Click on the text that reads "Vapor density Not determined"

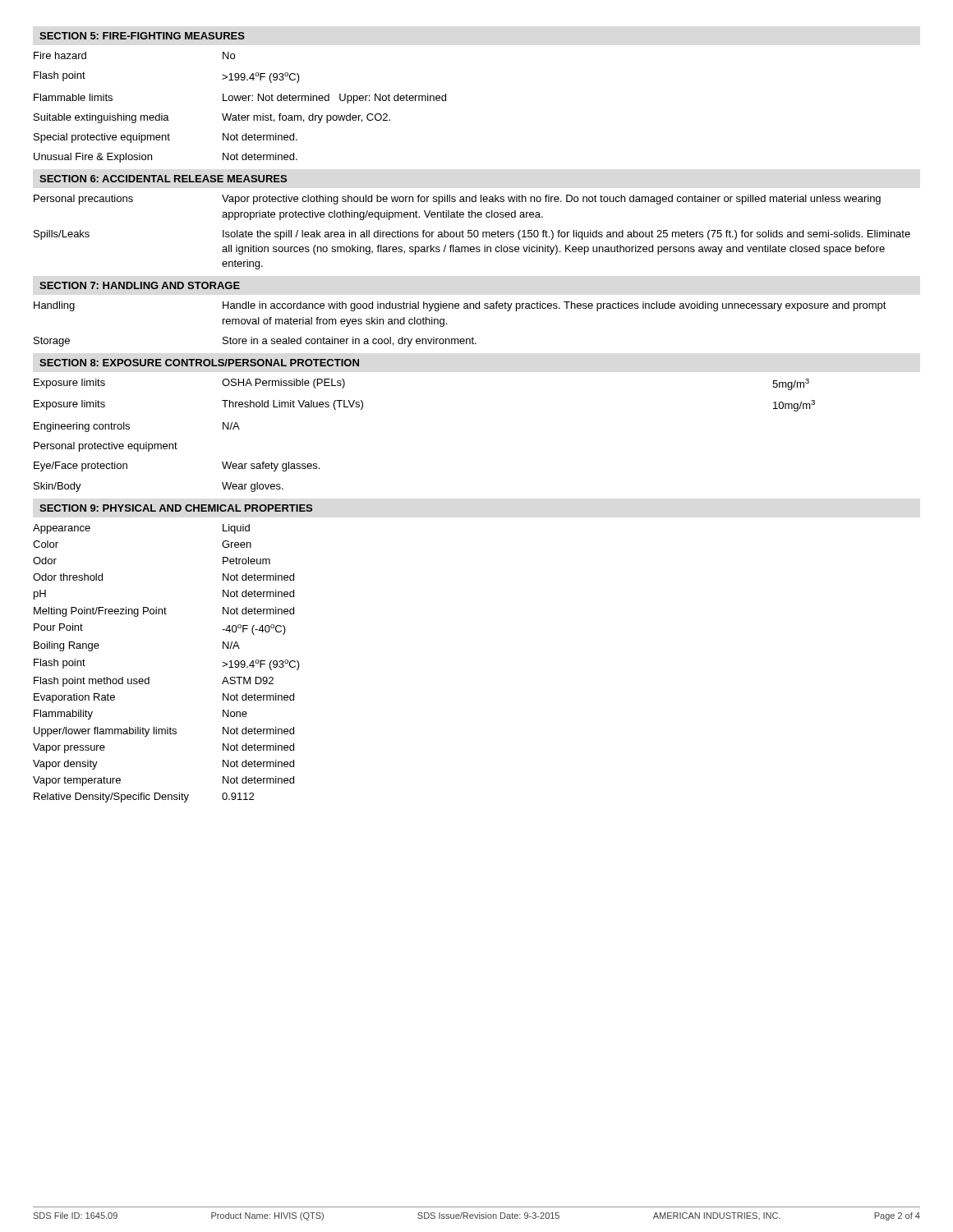tap(68, 764)
